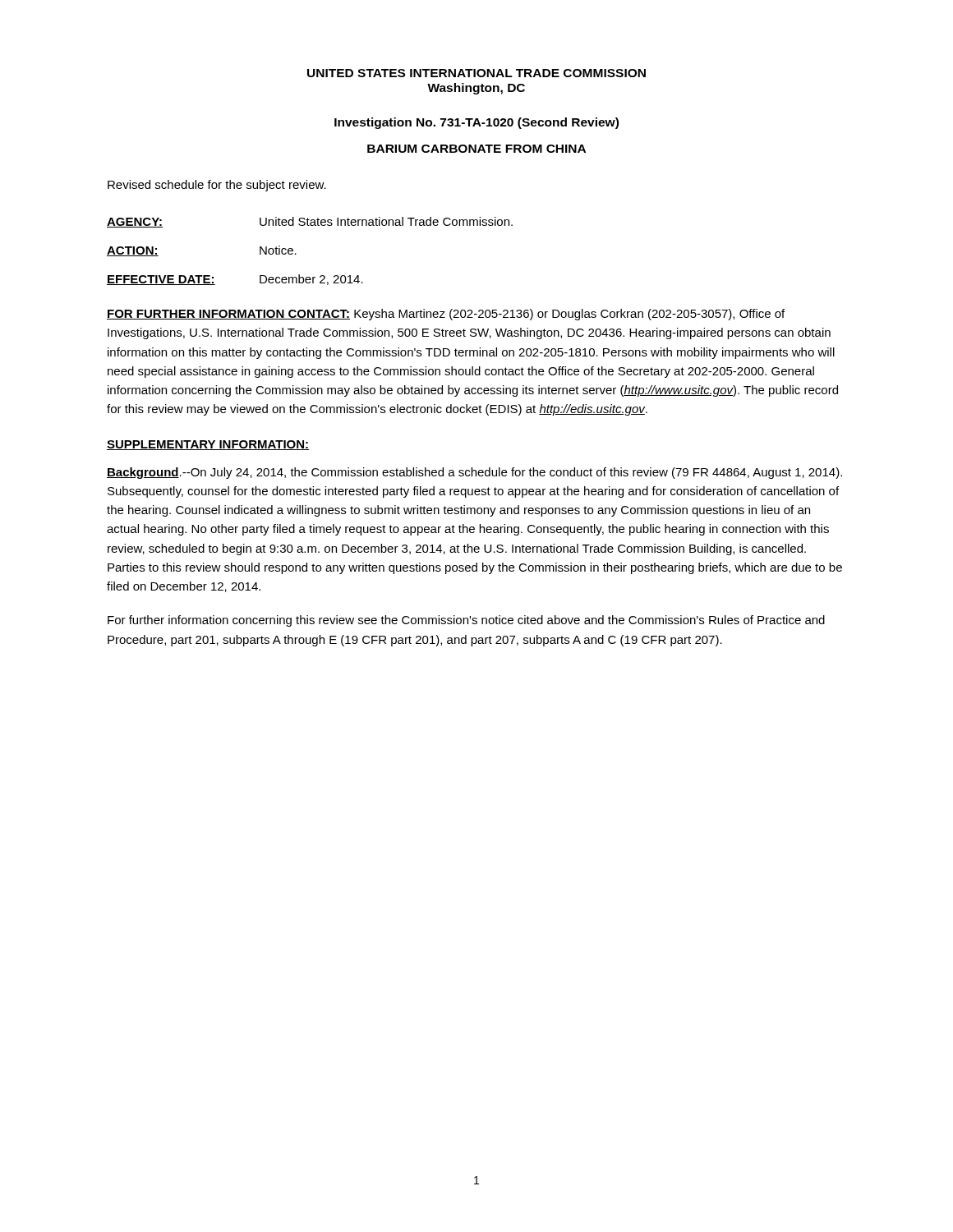Point to the block beginning "AGENCY: United States International"

click(310, 221)
